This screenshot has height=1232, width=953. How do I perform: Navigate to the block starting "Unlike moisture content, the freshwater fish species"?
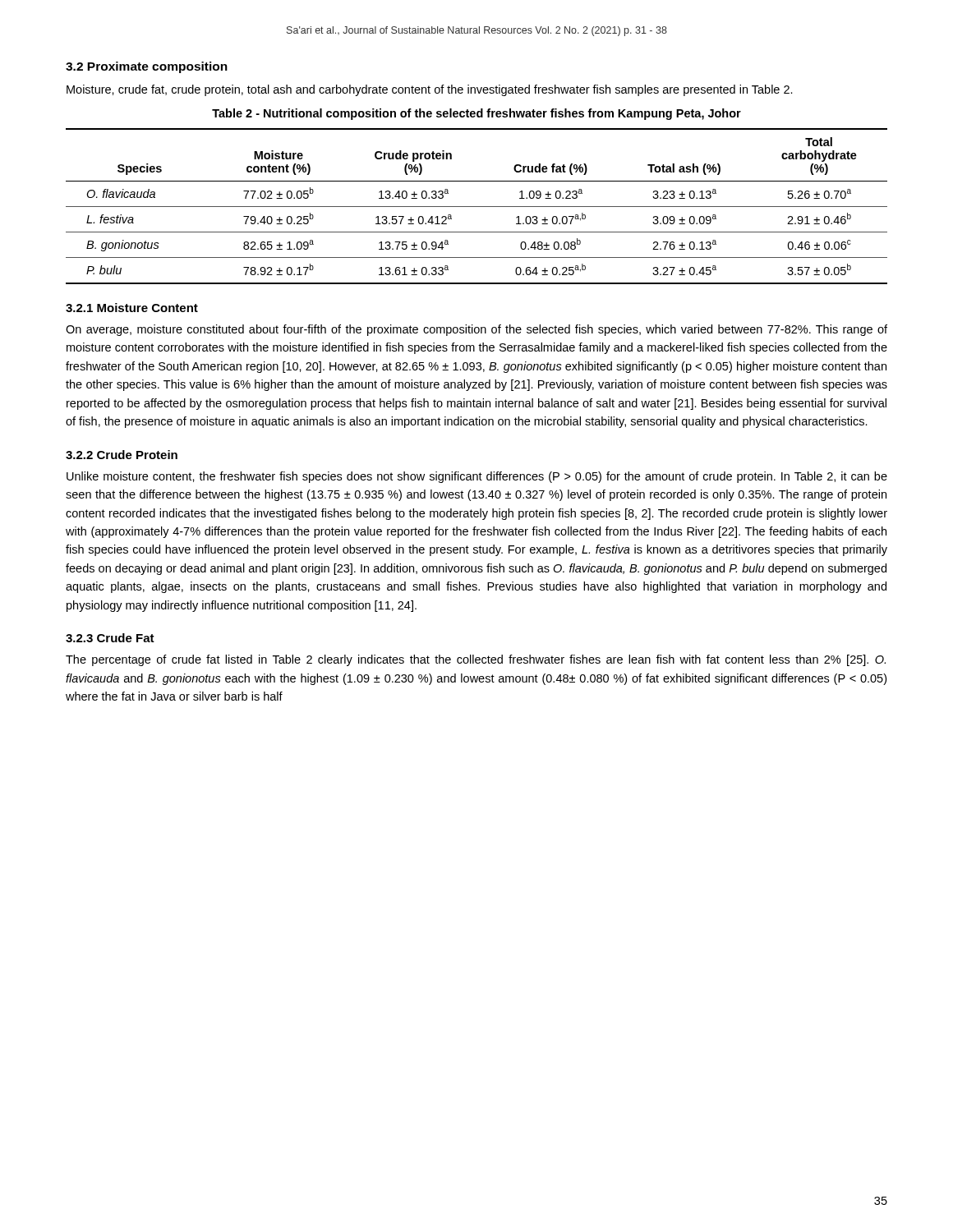tap(476, 541)
